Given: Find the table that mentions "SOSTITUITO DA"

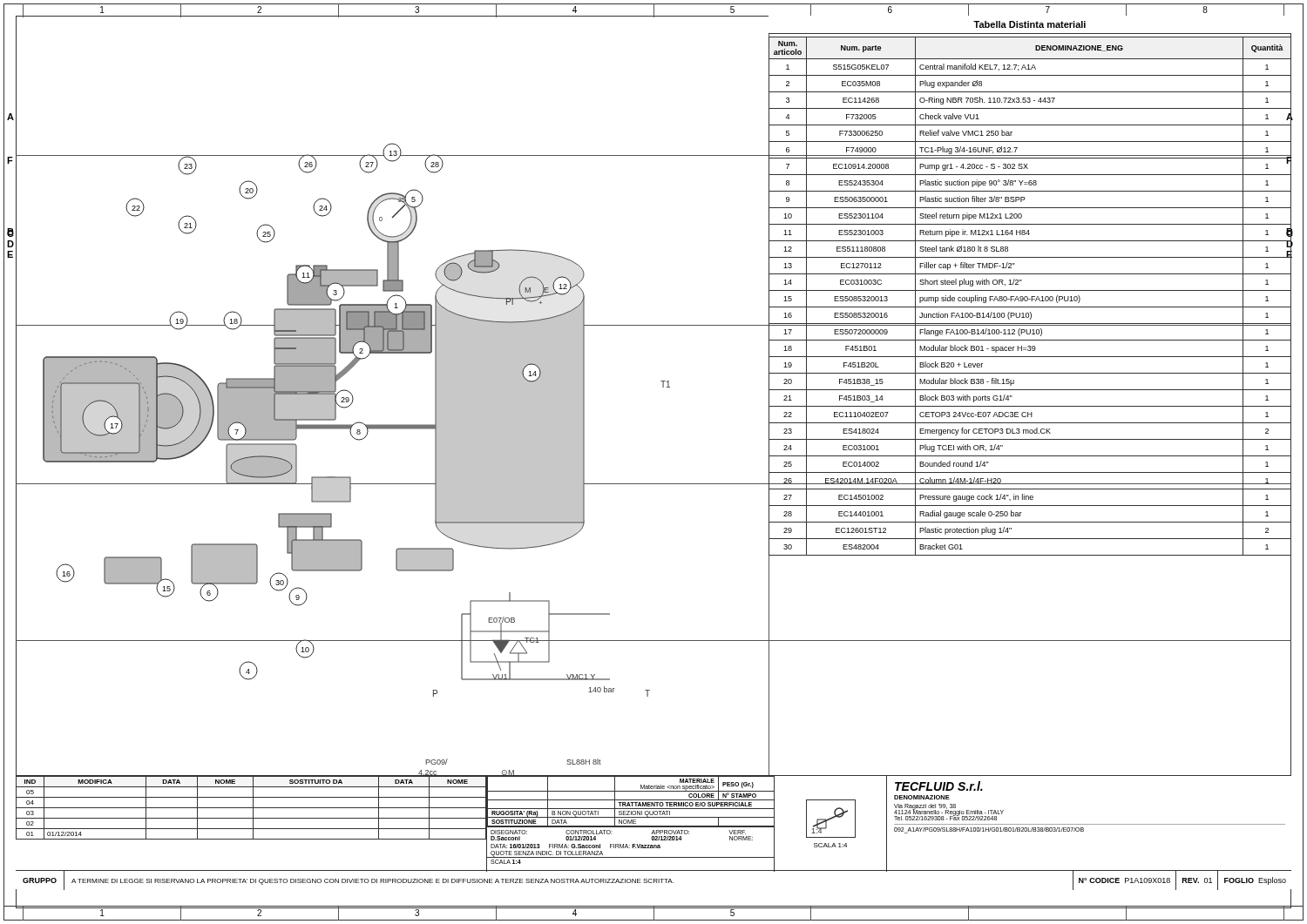Looking at the screenshot, I should tap(251, 824).
